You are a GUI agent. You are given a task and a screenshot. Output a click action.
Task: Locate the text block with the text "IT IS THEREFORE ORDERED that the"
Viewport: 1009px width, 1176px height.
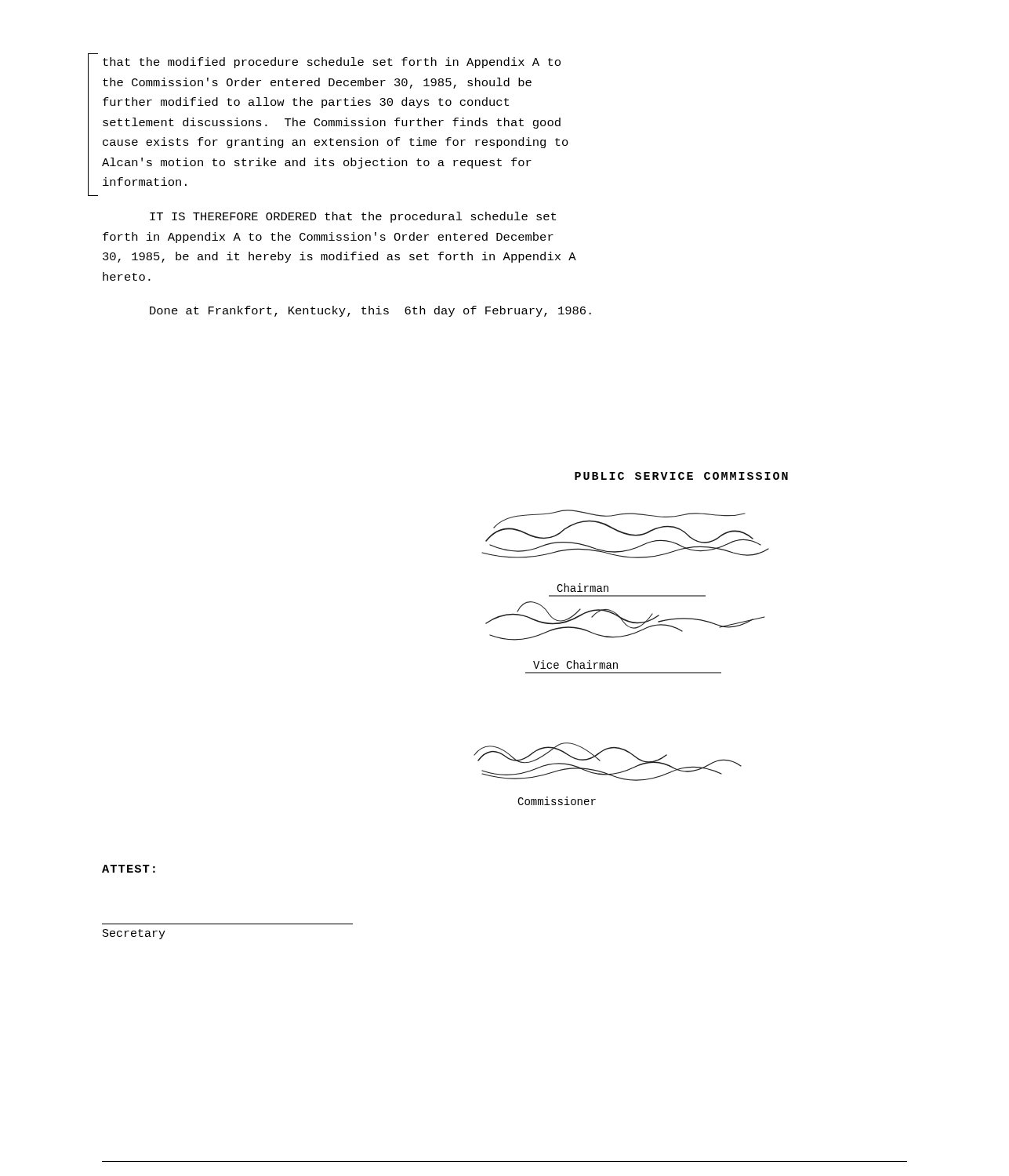pyautogui.click(x=423, y=248)
